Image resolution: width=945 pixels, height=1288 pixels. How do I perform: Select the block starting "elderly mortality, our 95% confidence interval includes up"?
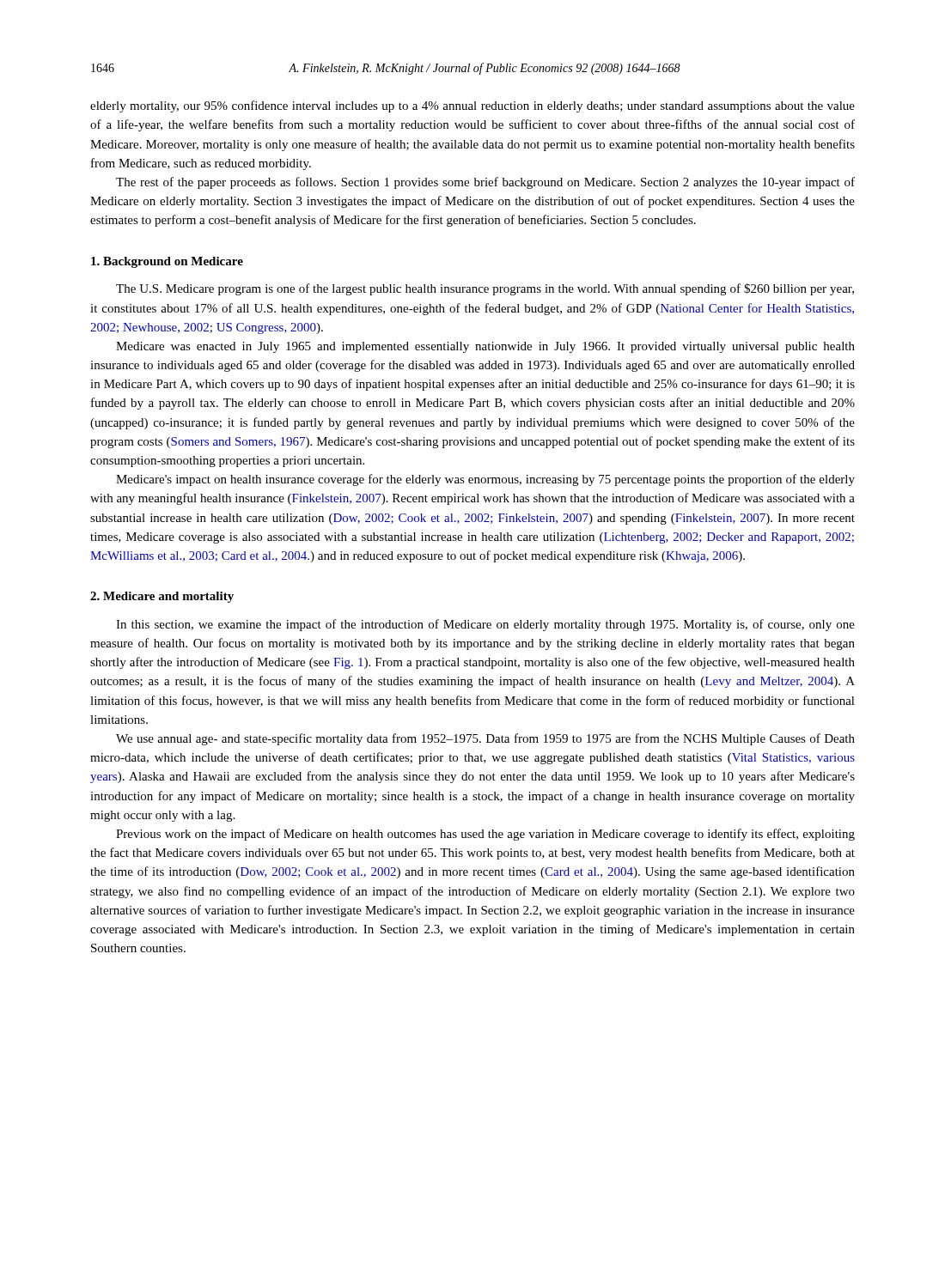[x=472, y=135]
